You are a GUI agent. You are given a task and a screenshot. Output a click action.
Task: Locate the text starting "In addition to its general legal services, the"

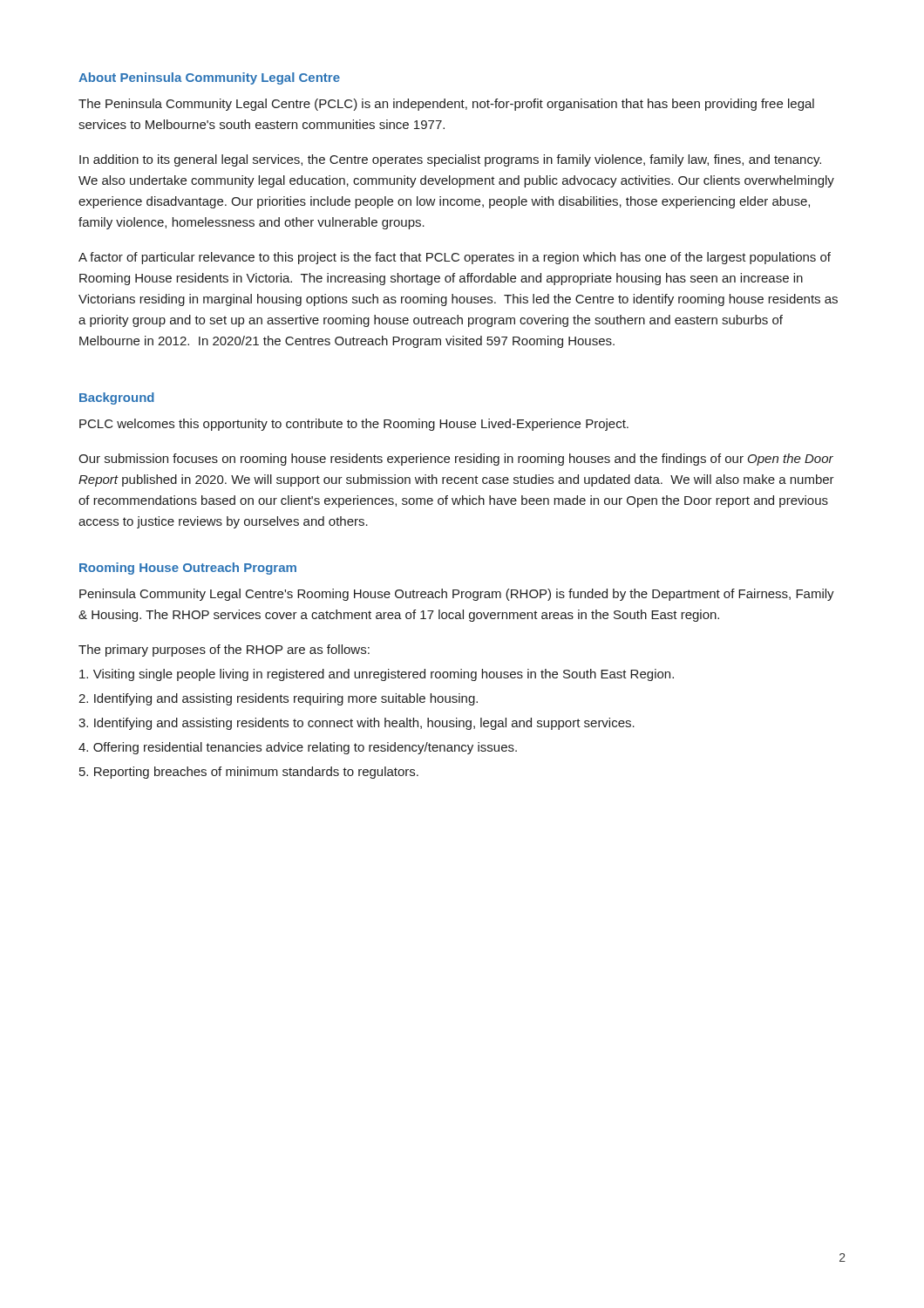(456, 191)
